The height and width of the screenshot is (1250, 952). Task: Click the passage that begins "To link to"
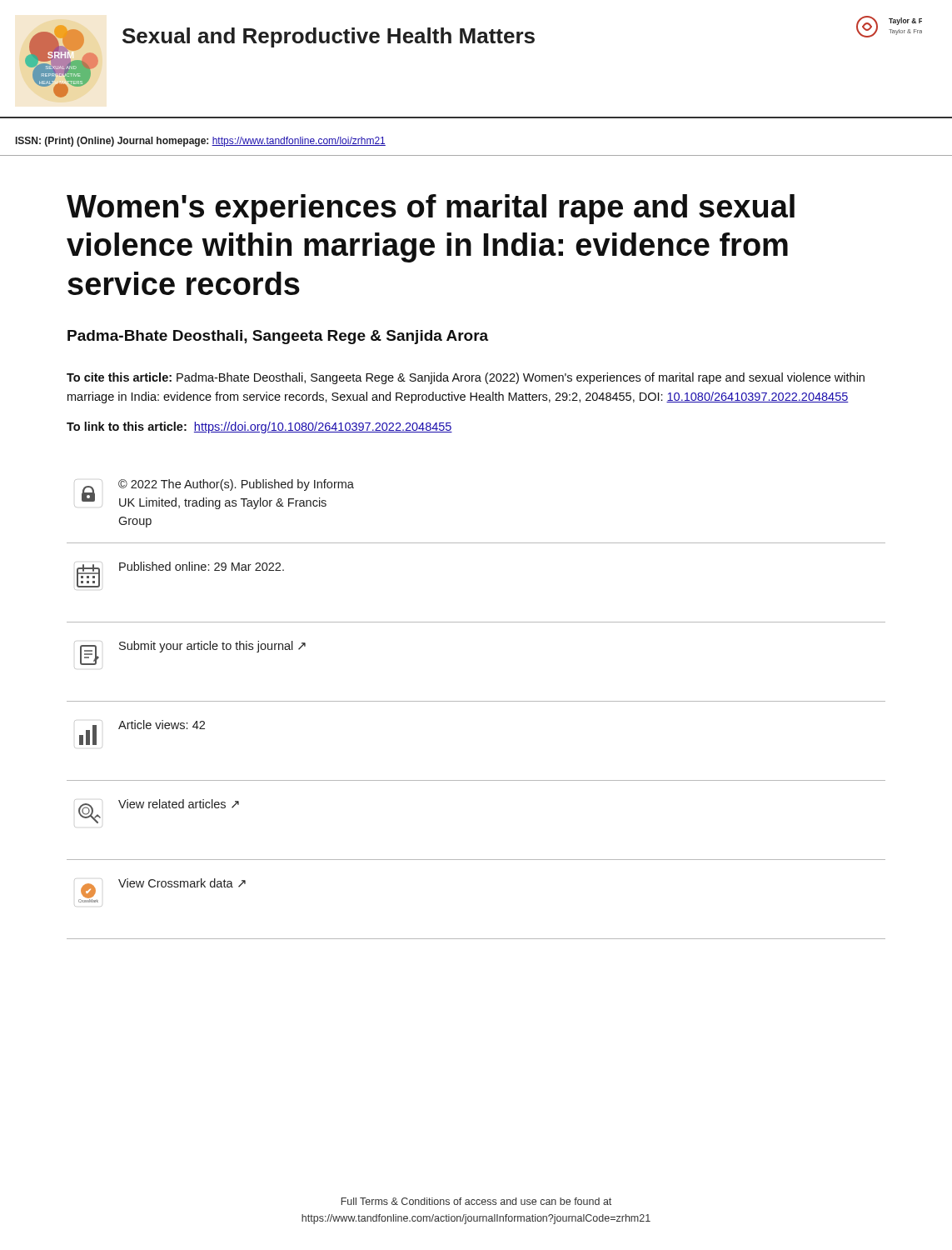(259, 427)
